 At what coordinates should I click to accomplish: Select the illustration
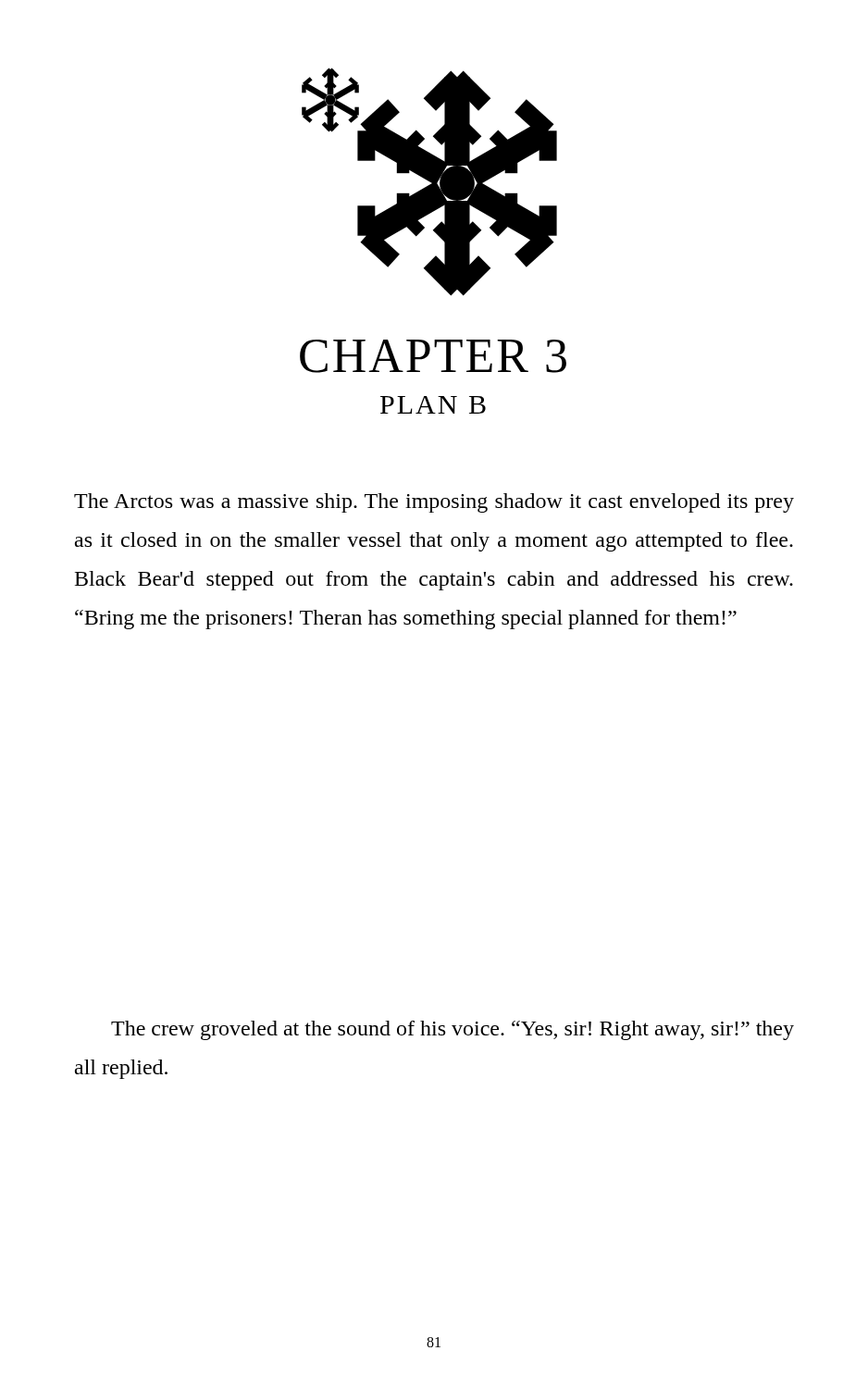[x=434, y=176]
